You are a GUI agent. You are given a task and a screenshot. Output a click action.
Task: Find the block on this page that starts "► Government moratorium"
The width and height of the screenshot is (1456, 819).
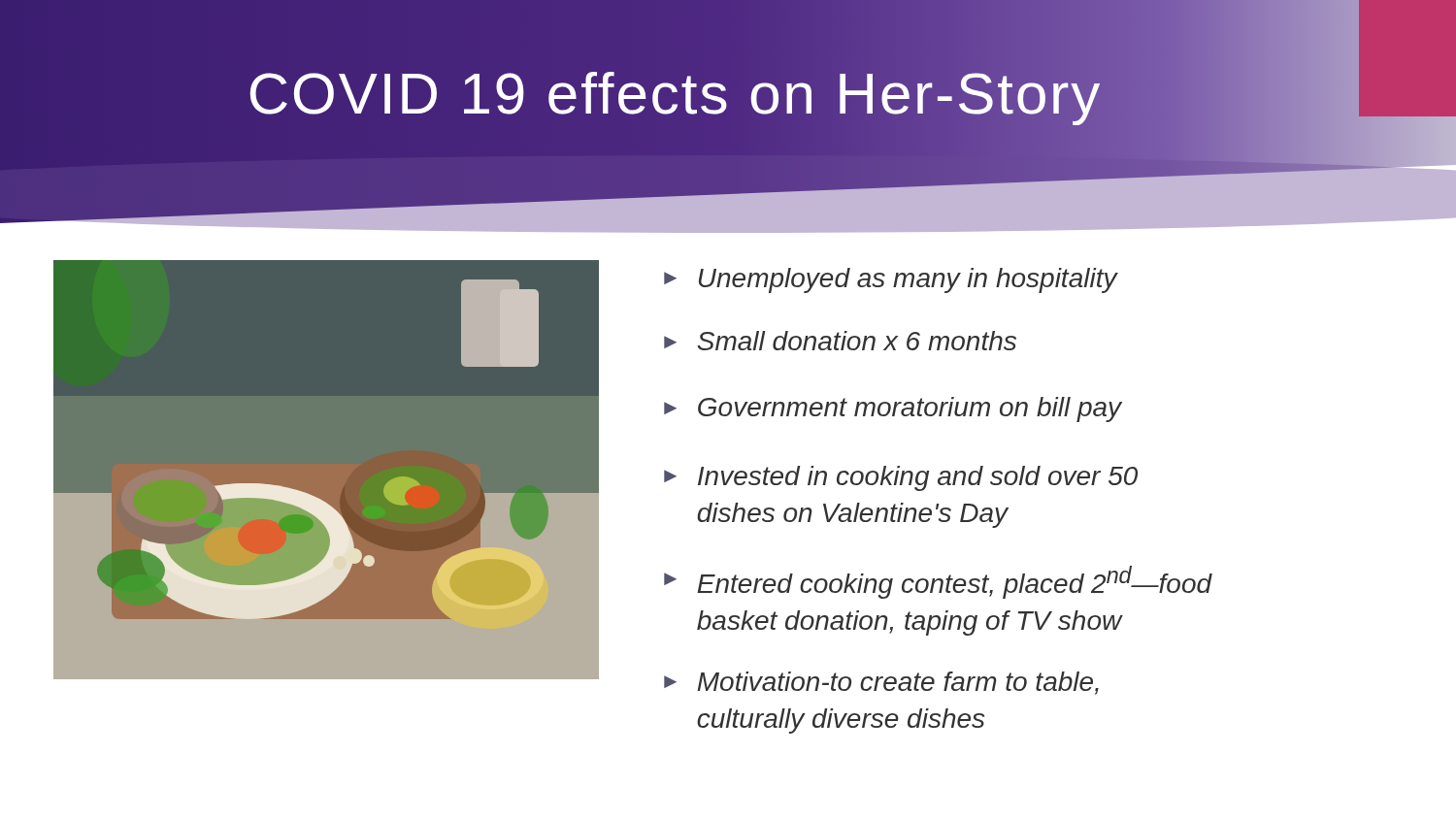point(891,408)
